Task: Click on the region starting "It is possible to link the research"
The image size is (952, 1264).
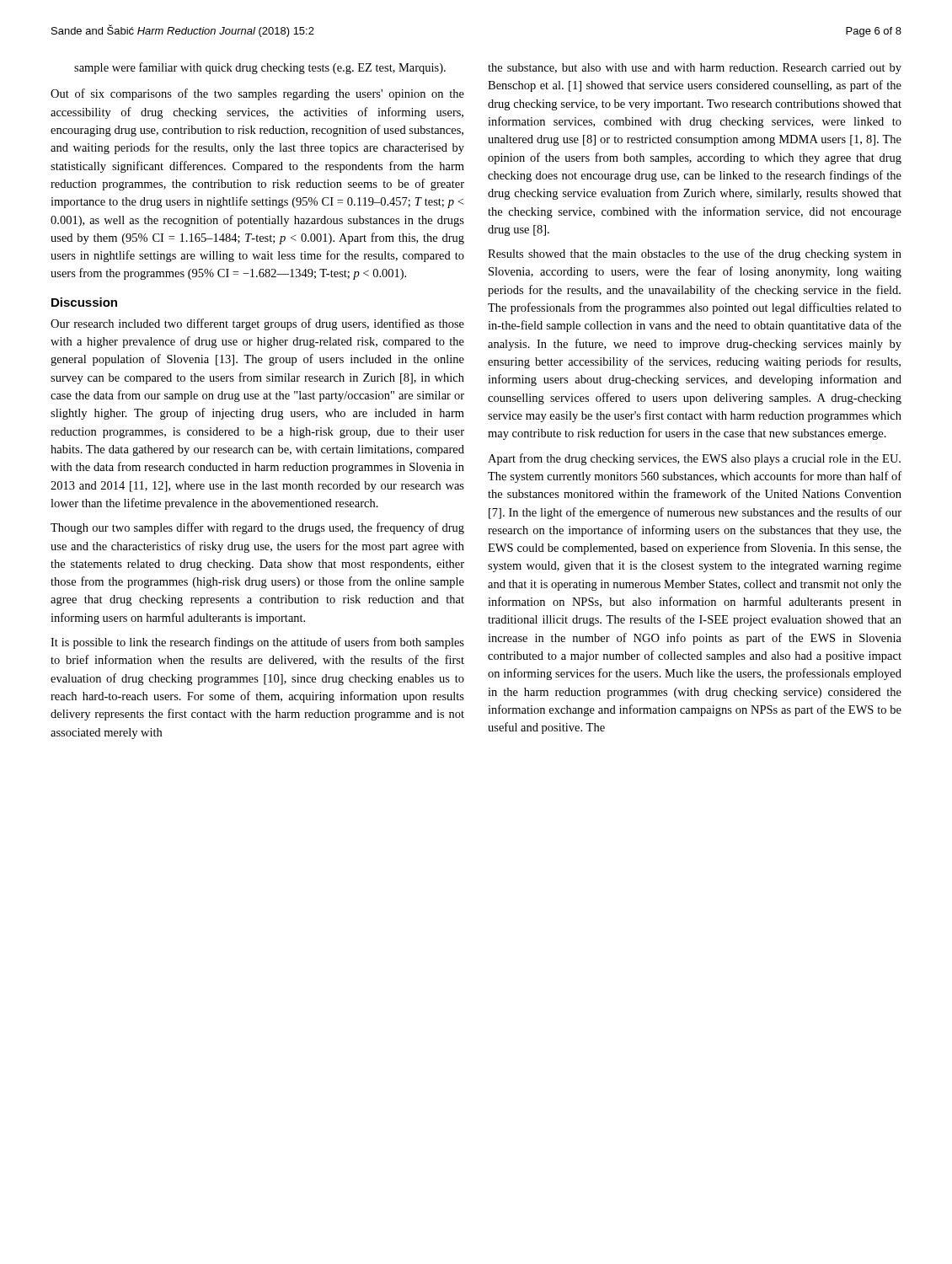Action: pos(257,688)
